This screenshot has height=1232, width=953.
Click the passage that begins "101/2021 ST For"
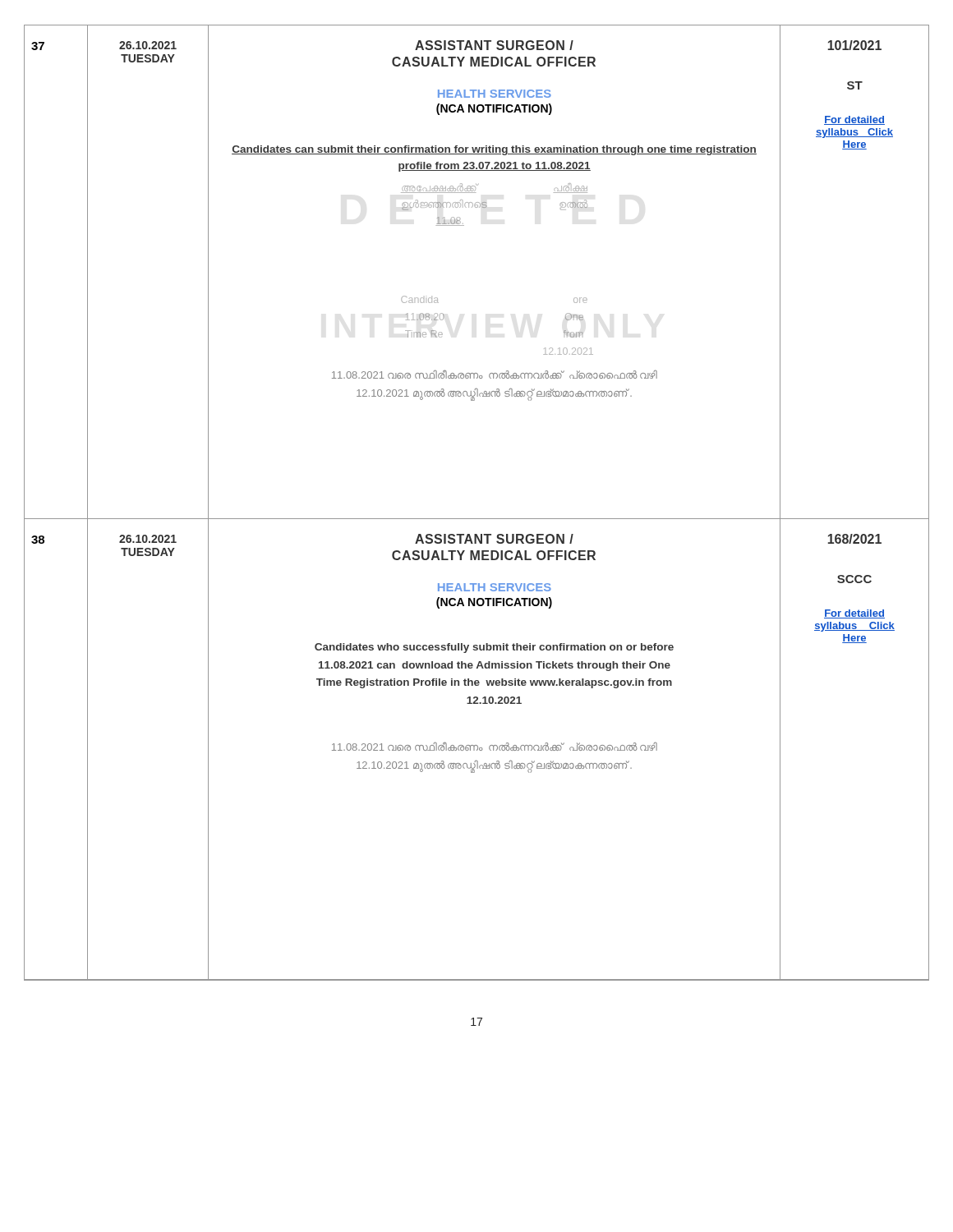[854, 94]
